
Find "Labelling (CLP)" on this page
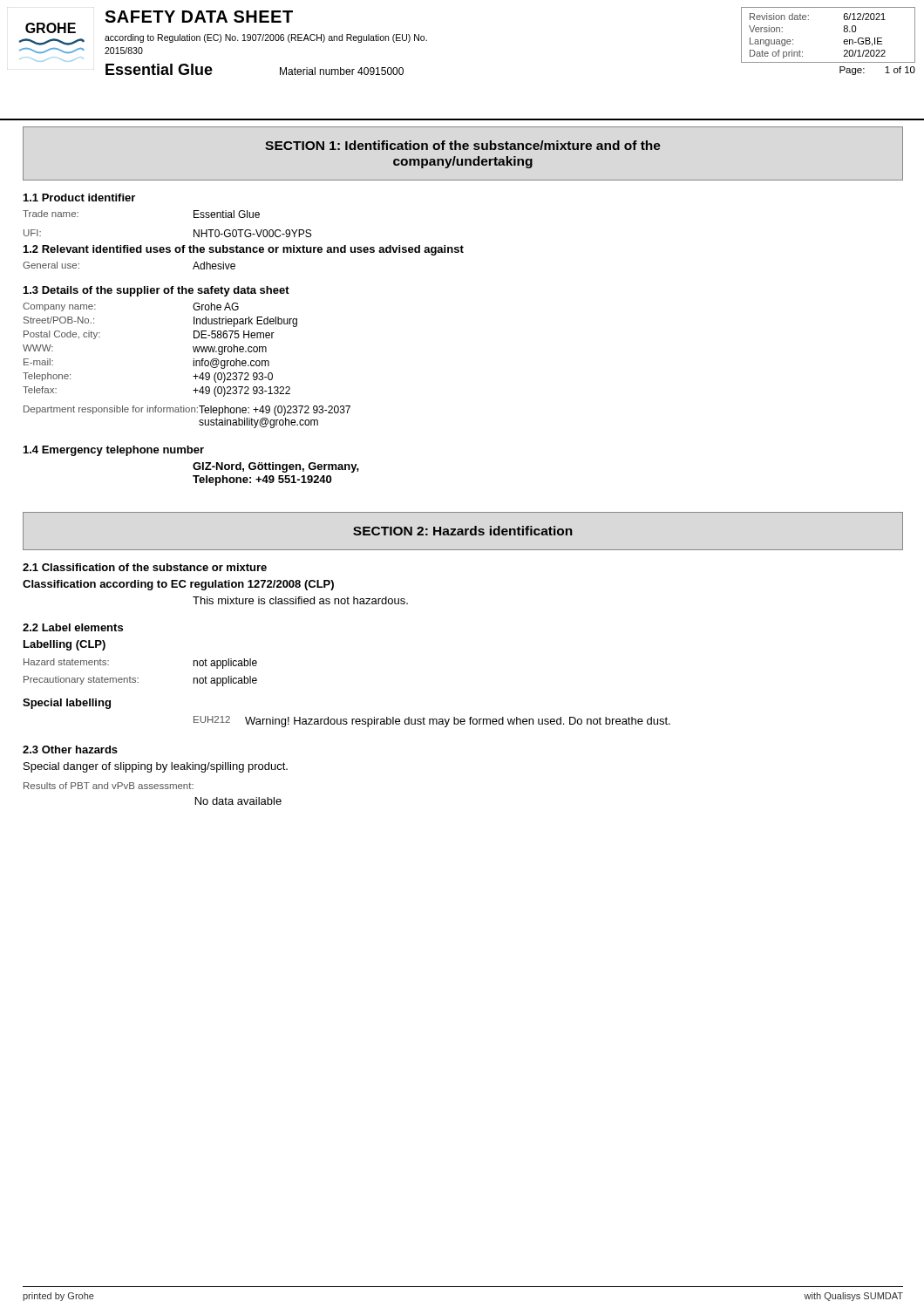64,644
